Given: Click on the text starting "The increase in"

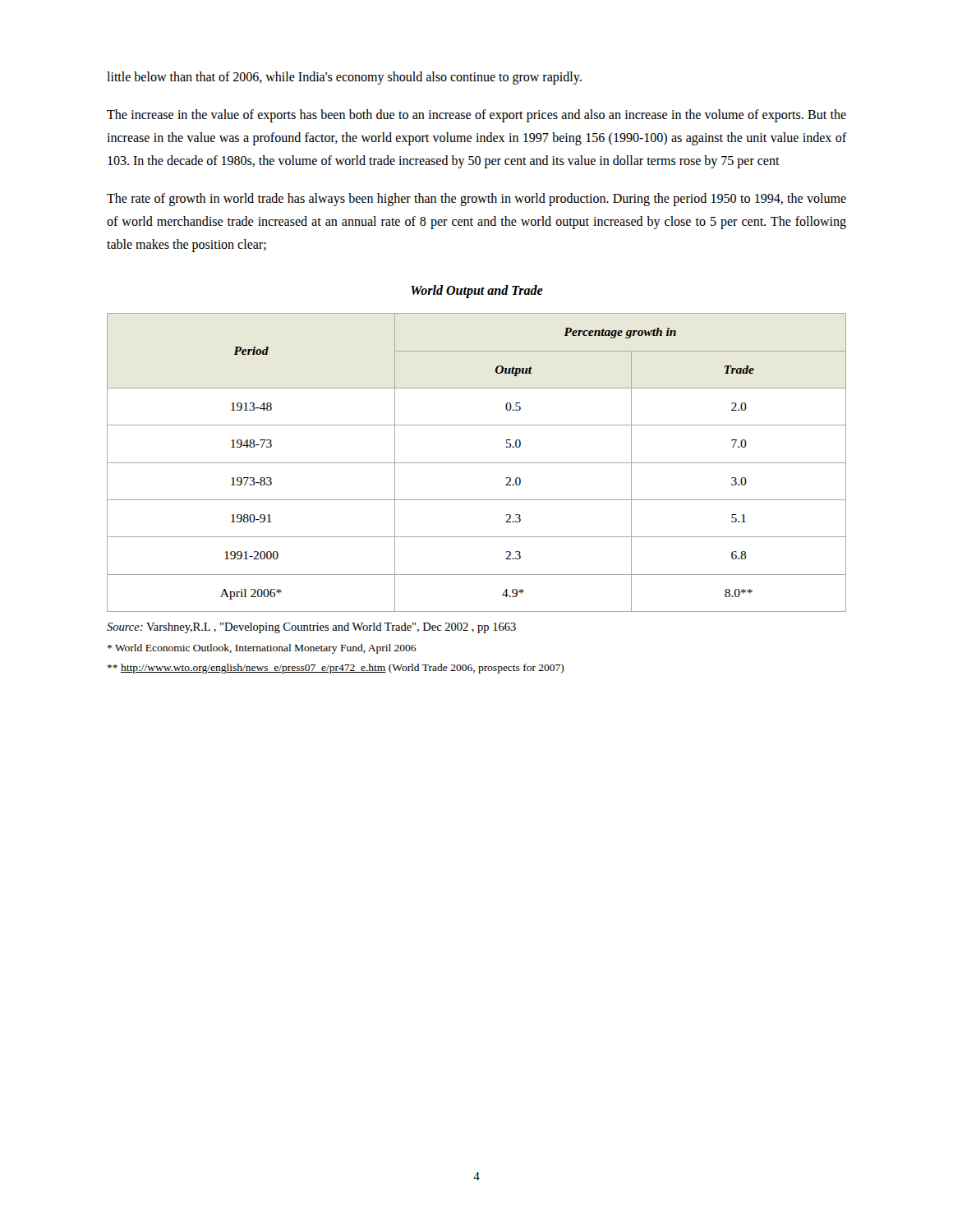Looking at the screenshot, I should tap(476, 138).
